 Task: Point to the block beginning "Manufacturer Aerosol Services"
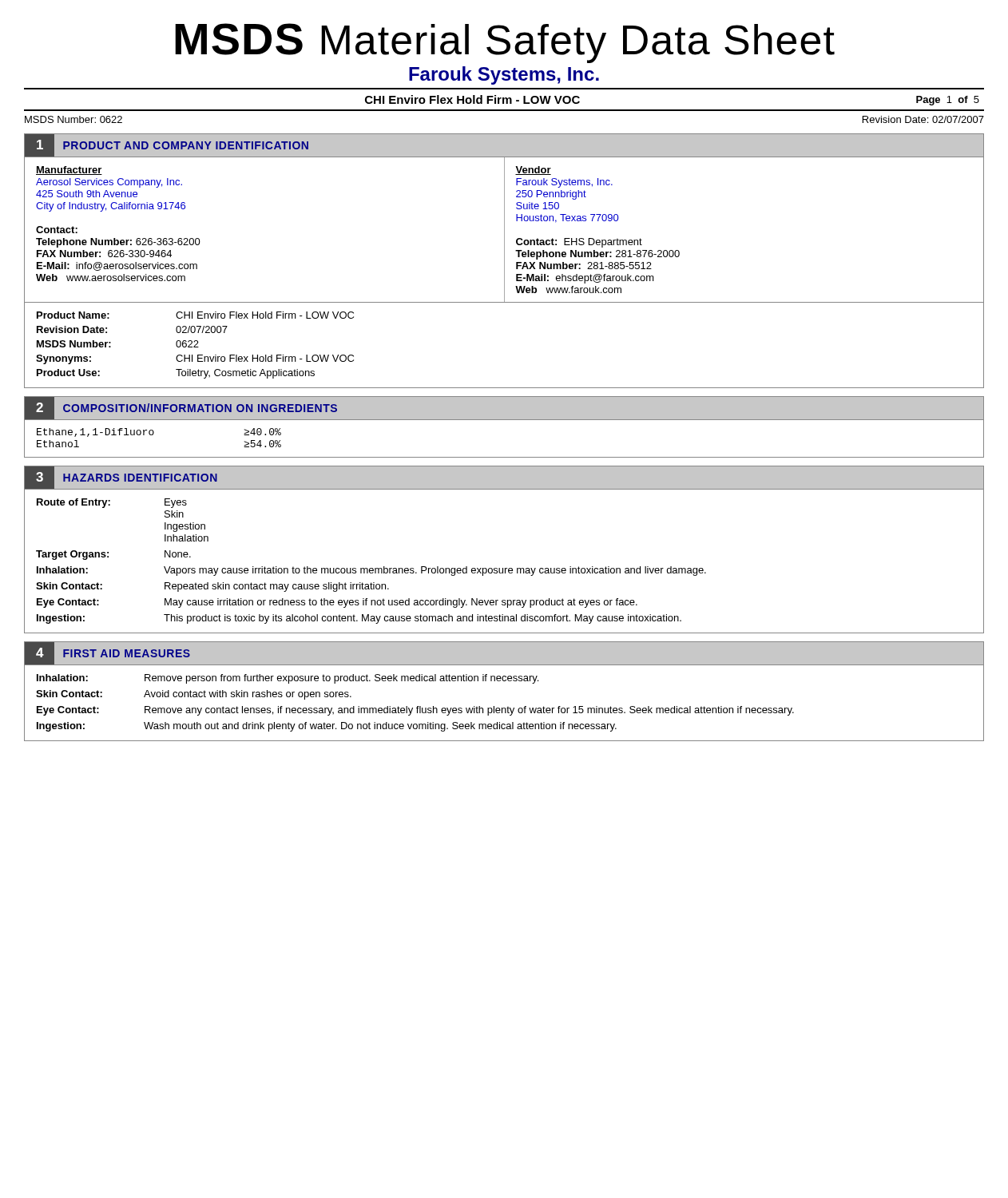click(69, 171)
